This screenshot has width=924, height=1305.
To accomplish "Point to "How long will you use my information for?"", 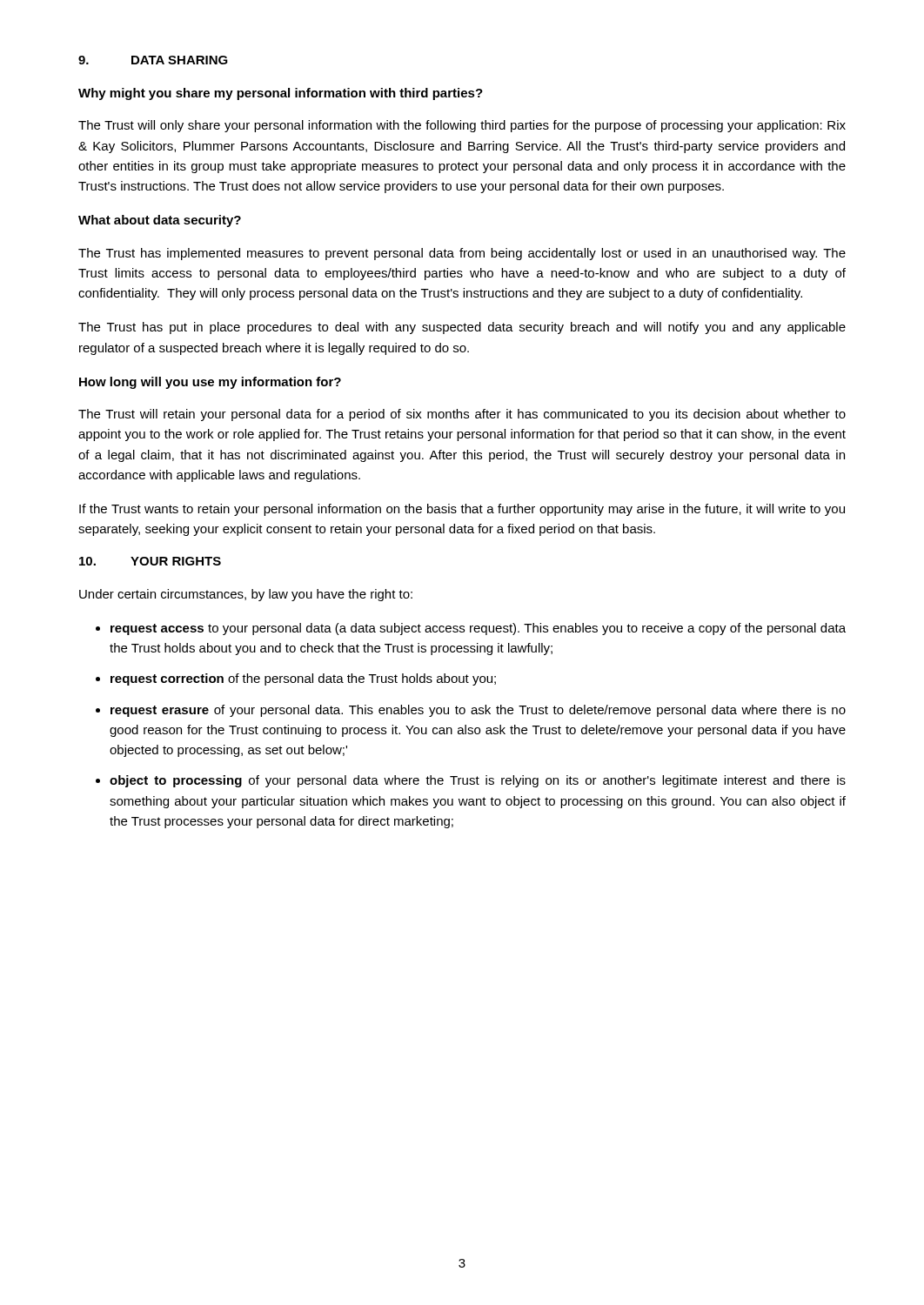I will pos(210,383).
